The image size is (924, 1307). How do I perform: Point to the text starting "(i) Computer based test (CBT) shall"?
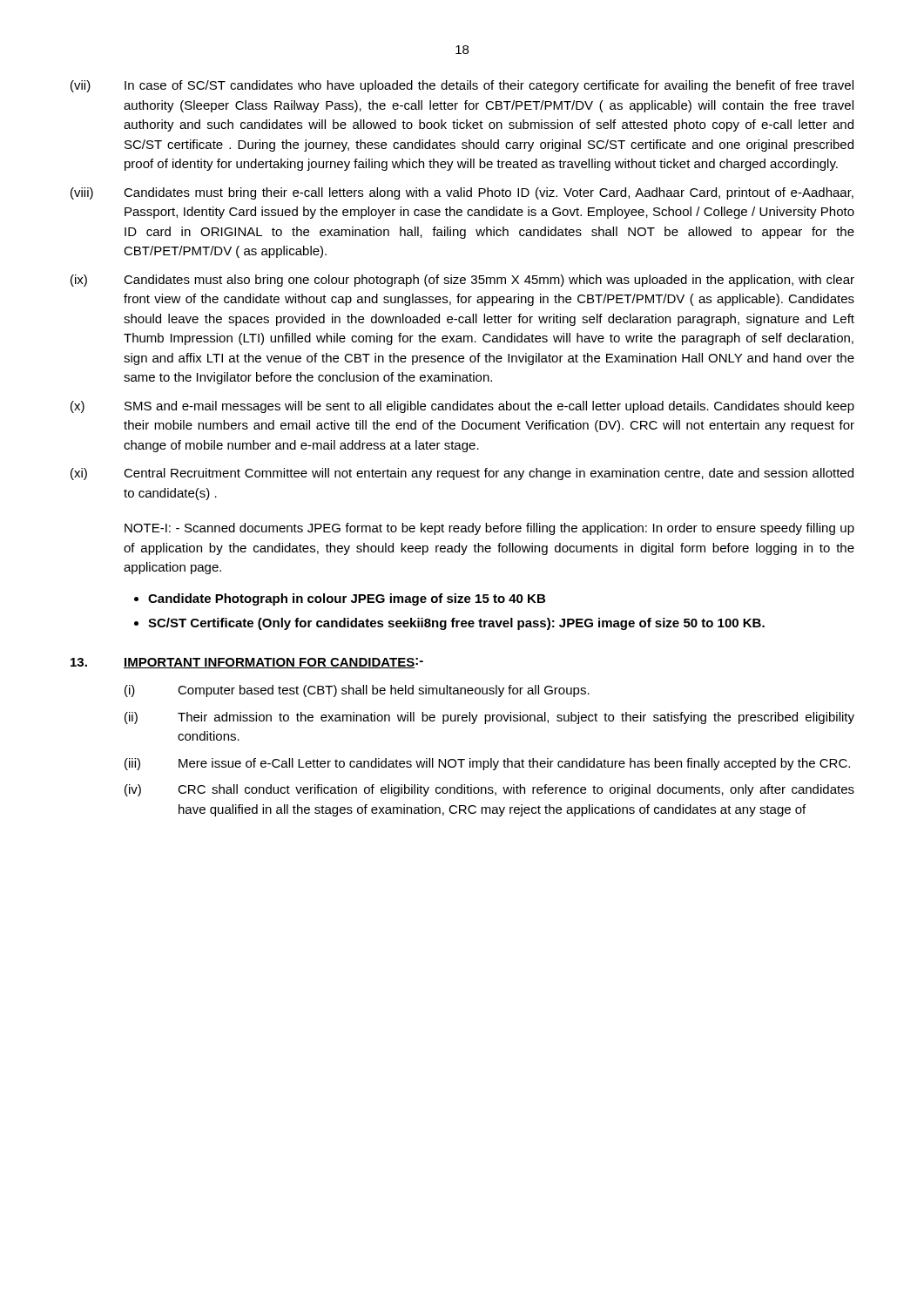(x=489, y=690)
